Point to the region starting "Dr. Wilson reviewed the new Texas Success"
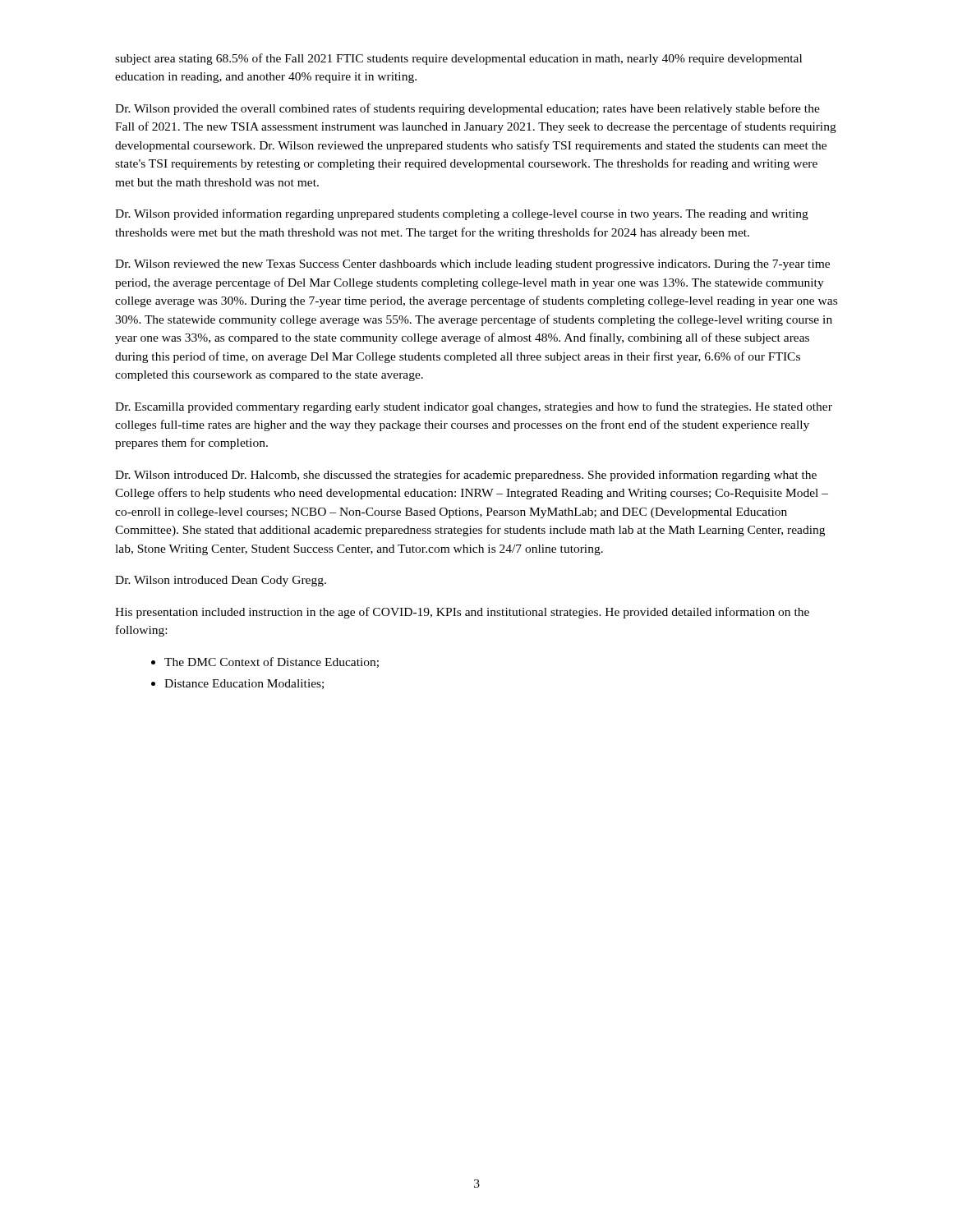The height and width of the screenshot is (1232, 953). [476, 319]
